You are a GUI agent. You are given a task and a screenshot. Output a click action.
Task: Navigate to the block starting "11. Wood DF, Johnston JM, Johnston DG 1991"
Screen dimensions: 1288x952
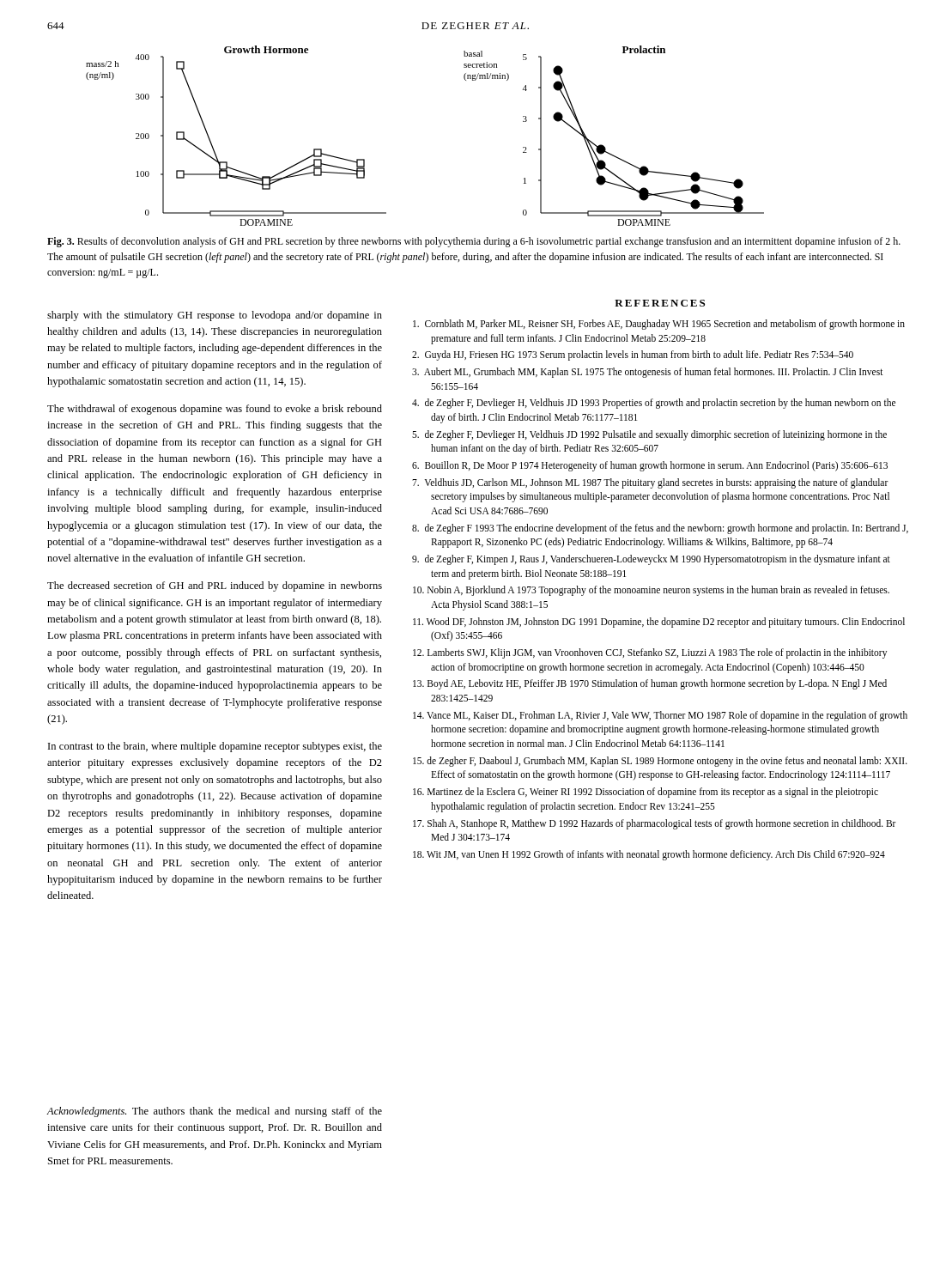(x=659, y=629)
